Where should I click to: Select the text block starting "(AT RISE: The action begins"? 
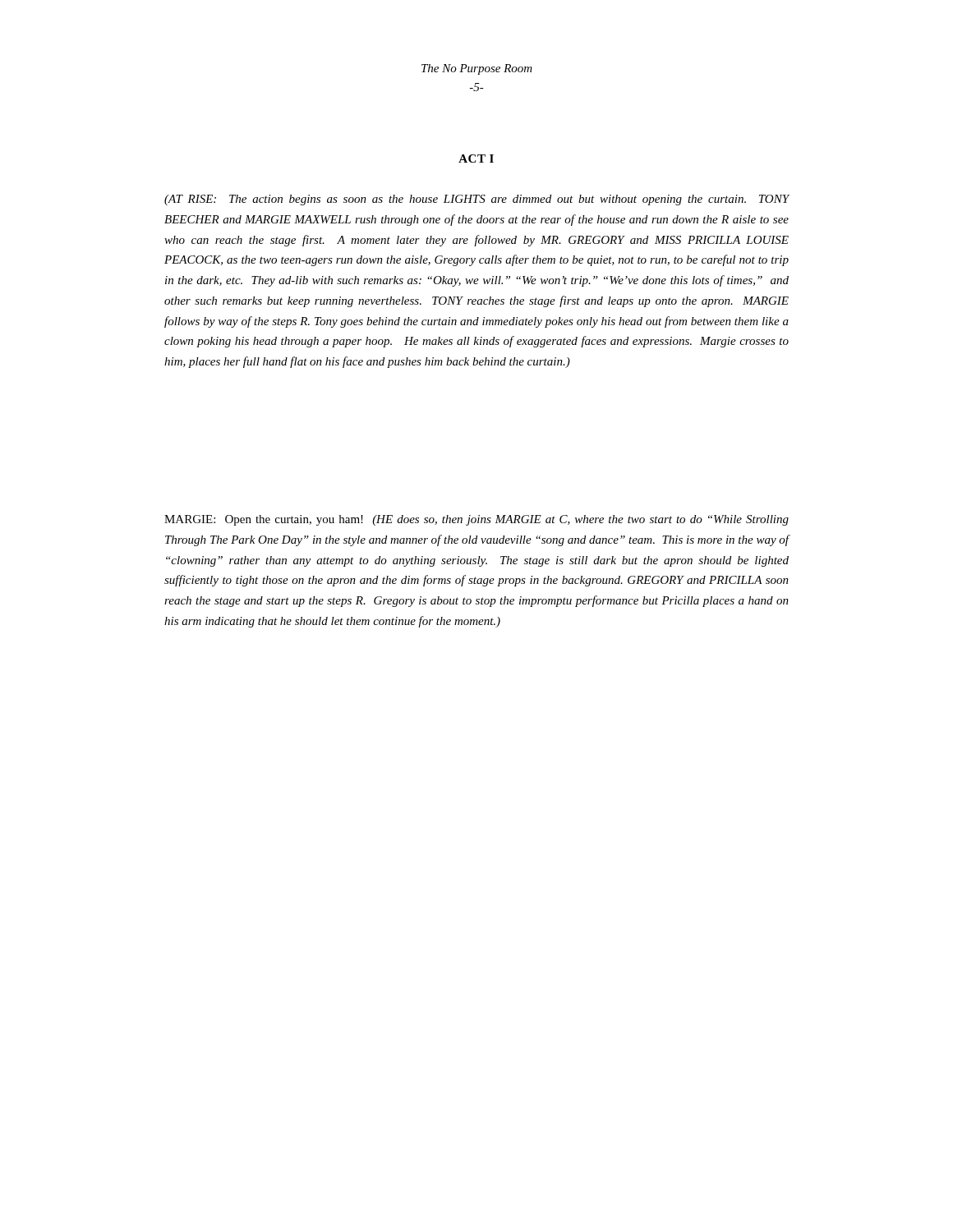pos(476,280)
